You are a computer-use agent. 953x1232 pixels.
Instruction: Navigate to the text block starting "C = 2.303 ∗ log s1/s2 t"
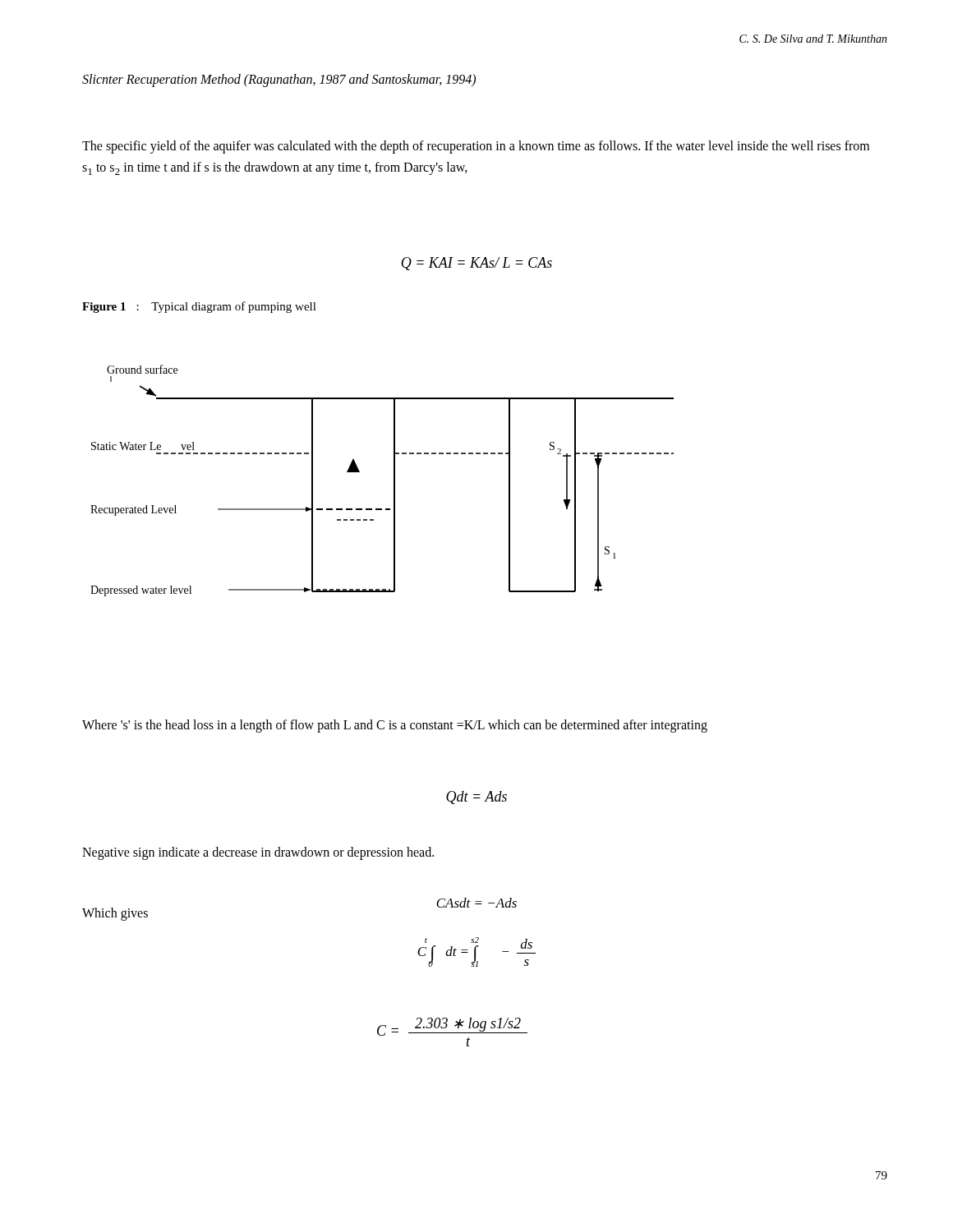[452, 1032]
